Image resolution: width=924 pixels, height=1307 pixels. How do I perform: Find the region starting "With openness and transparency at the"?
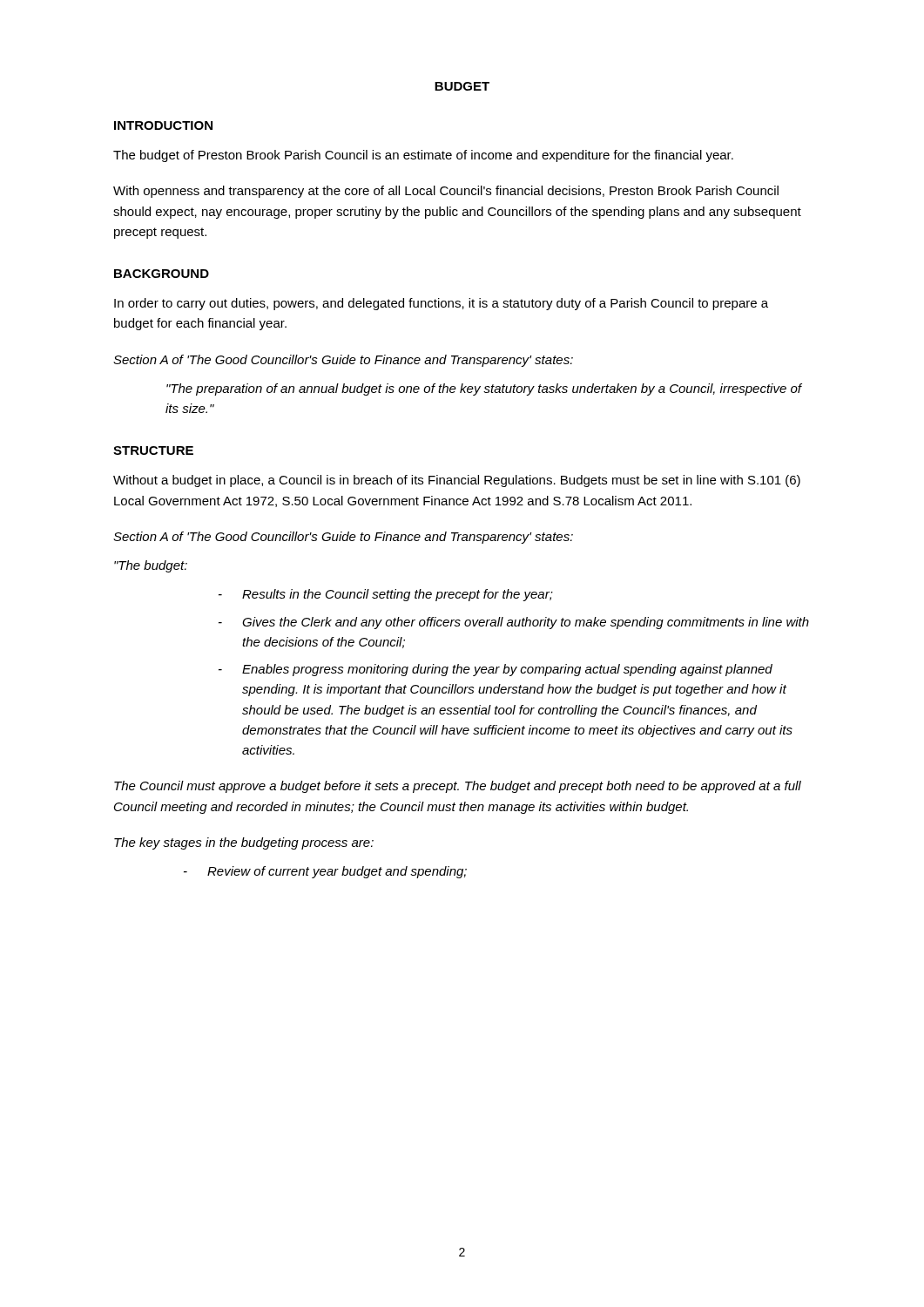tap(457, 211)
